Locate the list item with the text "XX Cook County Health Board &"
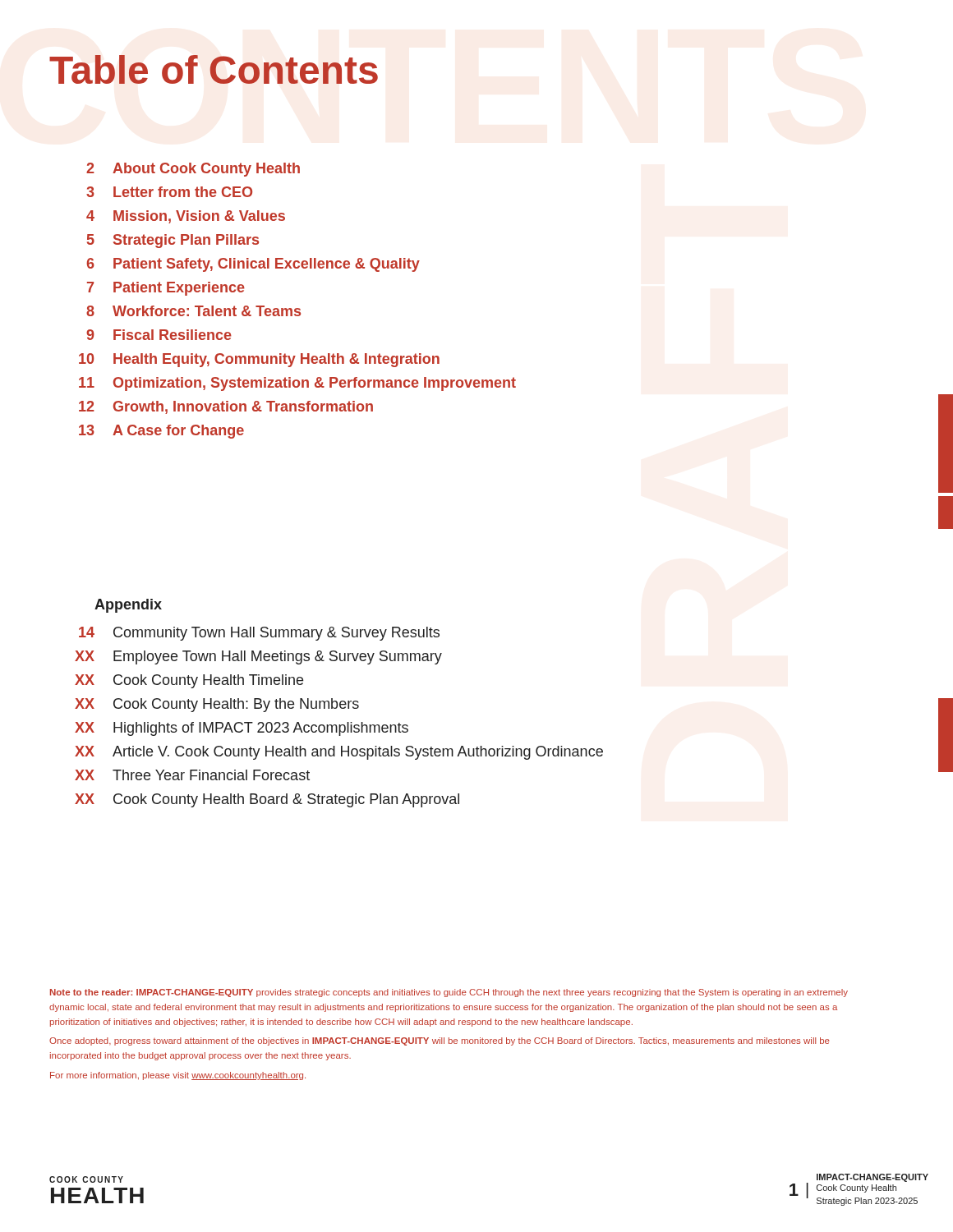Image resolution: width=953 pixels, height=1232 pixels. (255, 800)
